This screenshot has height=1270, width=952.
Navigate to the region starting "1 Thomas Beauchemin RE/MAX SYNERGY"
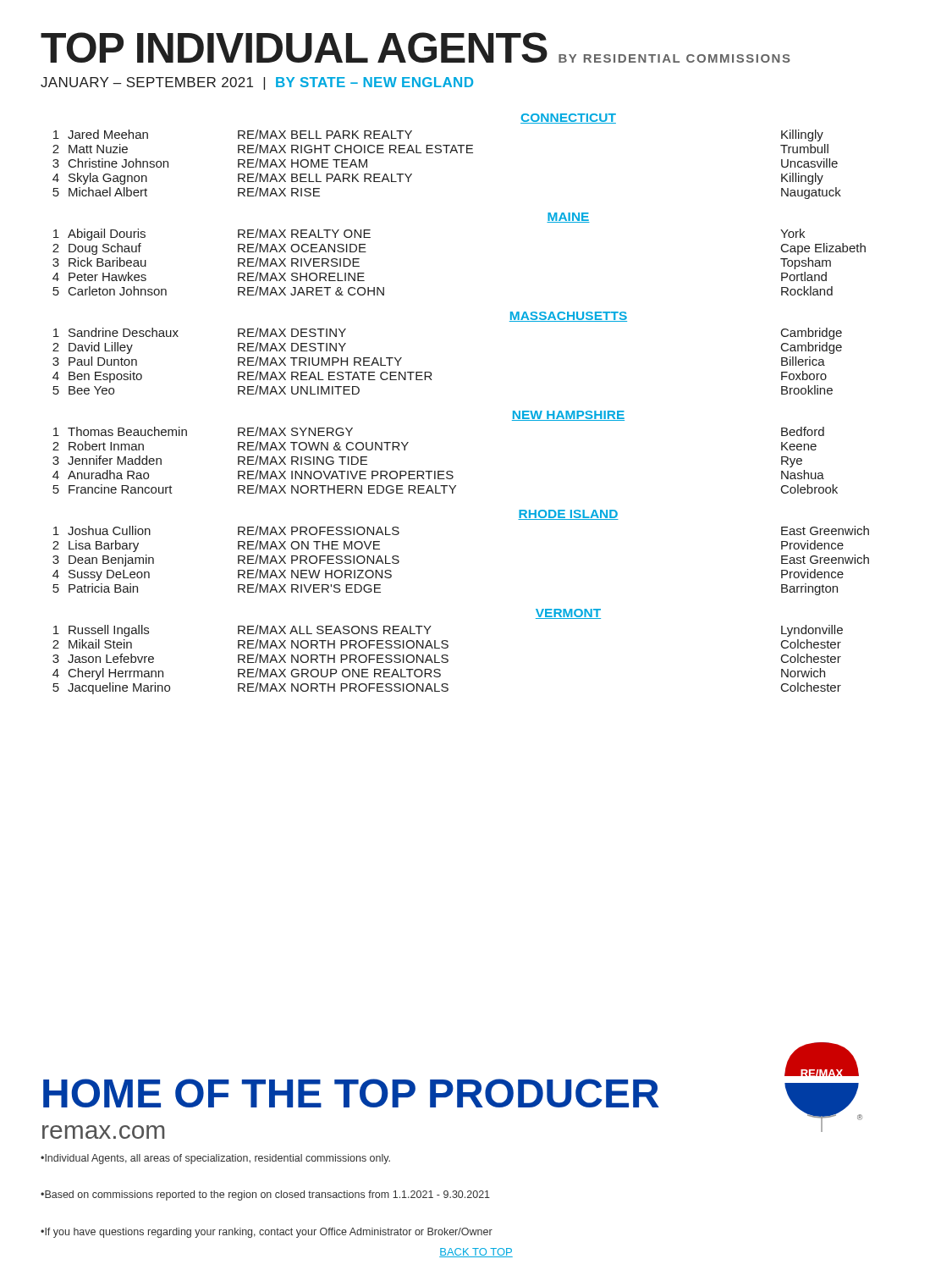121,431
